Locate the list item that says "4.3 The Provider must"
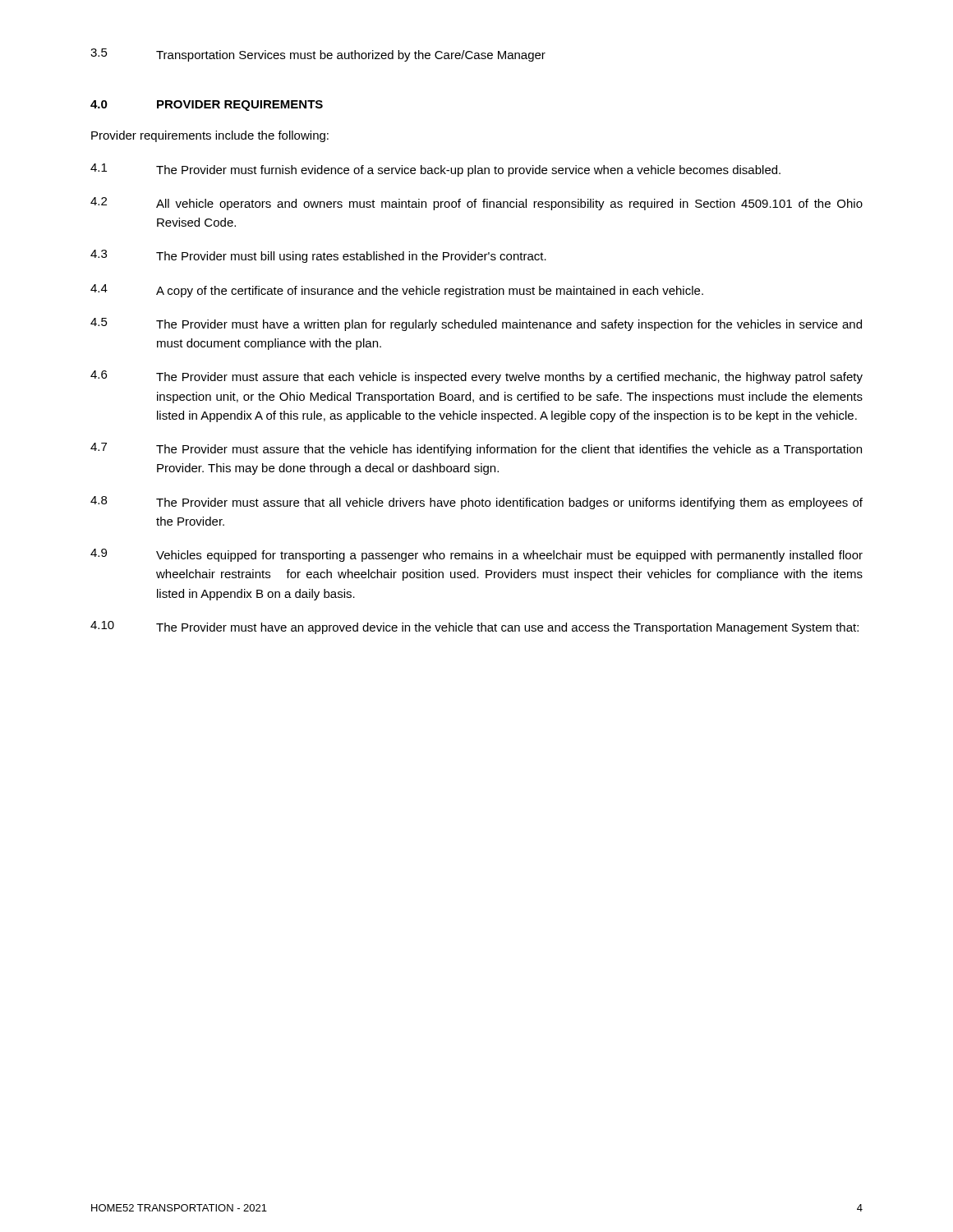The image size is (953, 1232). (x=476, y=256)
